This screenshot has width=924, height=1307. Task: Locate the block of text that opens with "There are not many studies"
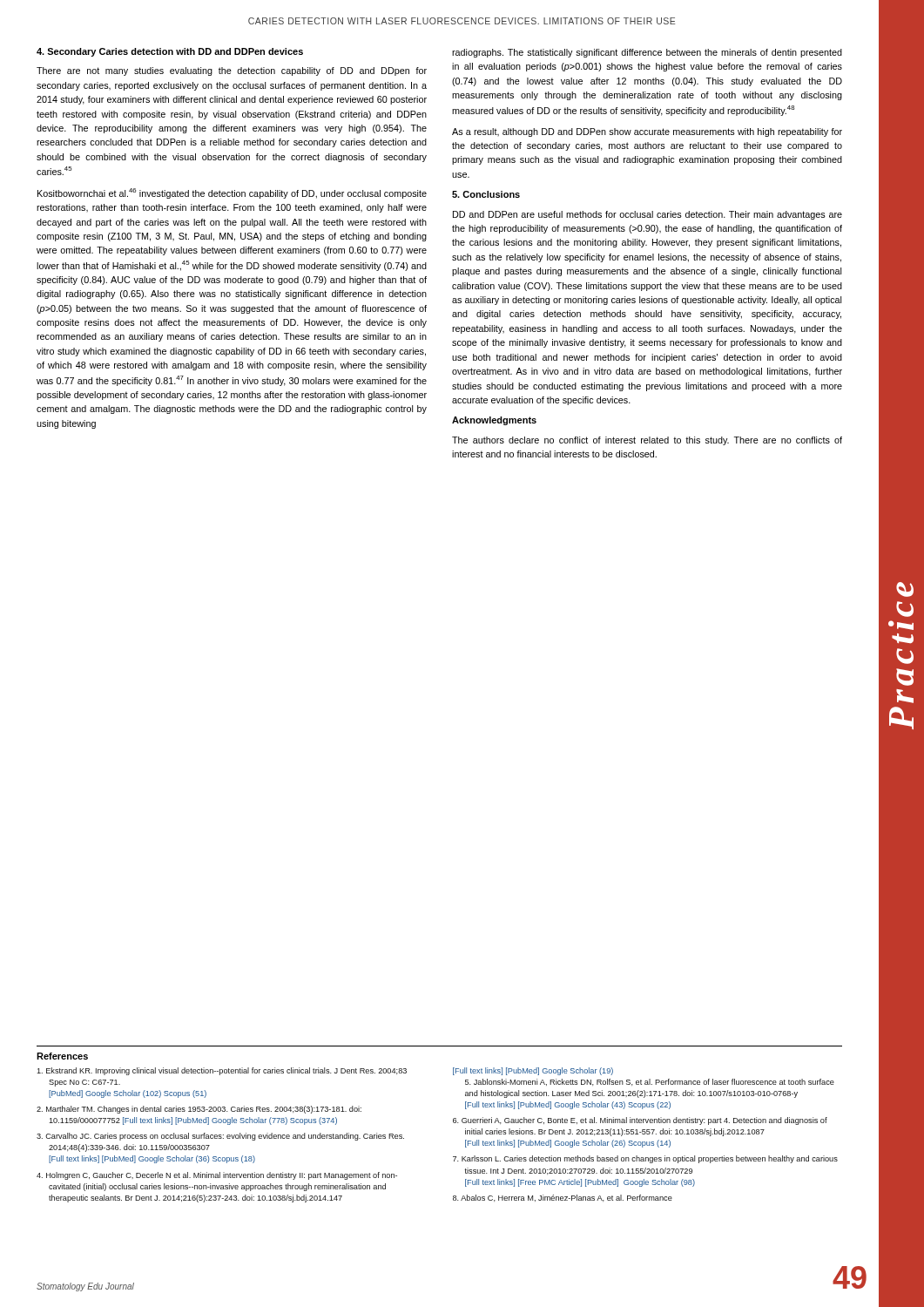pyautogui.click(x=232, y=121)
